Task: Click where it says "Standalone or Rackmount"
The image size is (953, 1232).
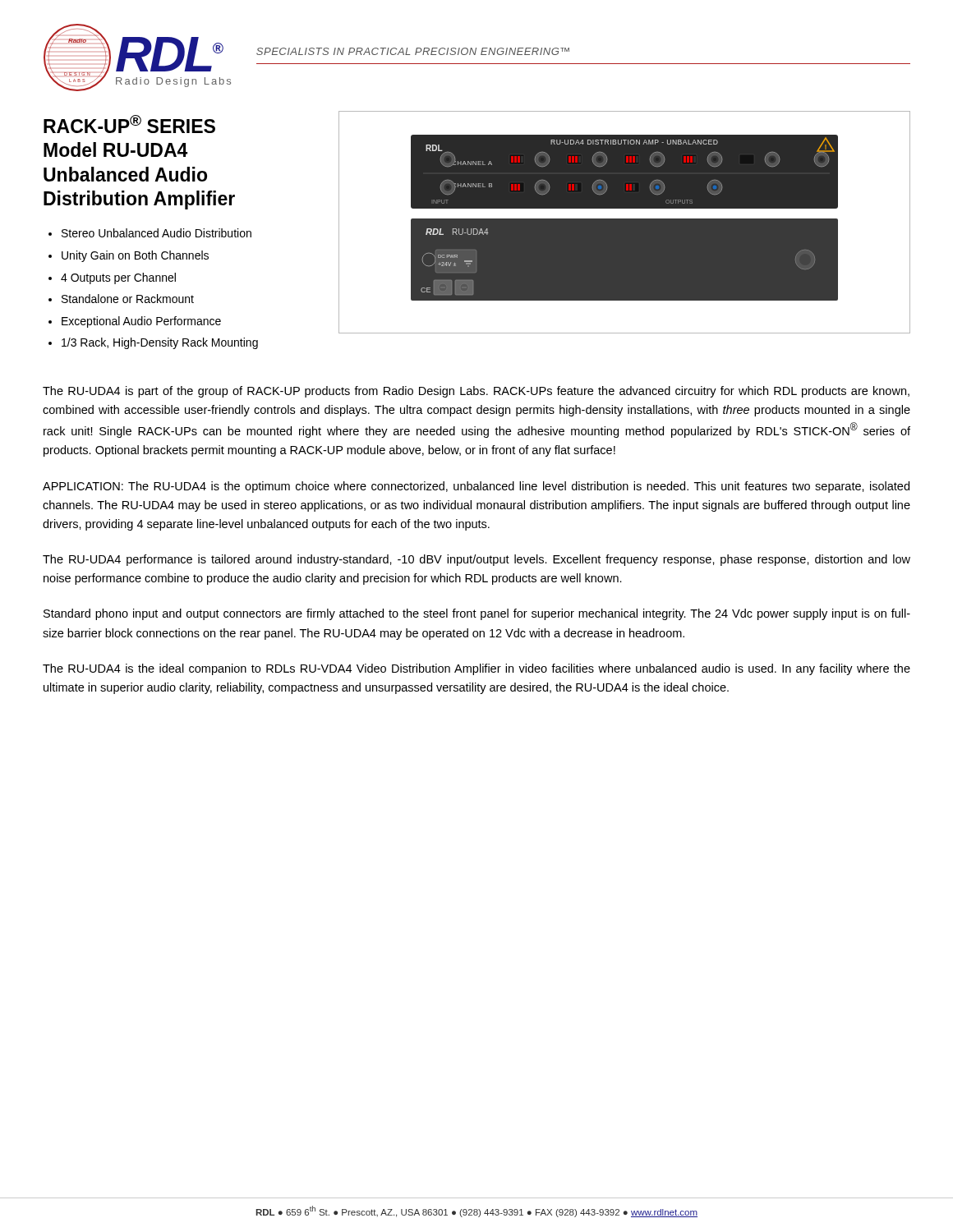Action: (127, 299)
